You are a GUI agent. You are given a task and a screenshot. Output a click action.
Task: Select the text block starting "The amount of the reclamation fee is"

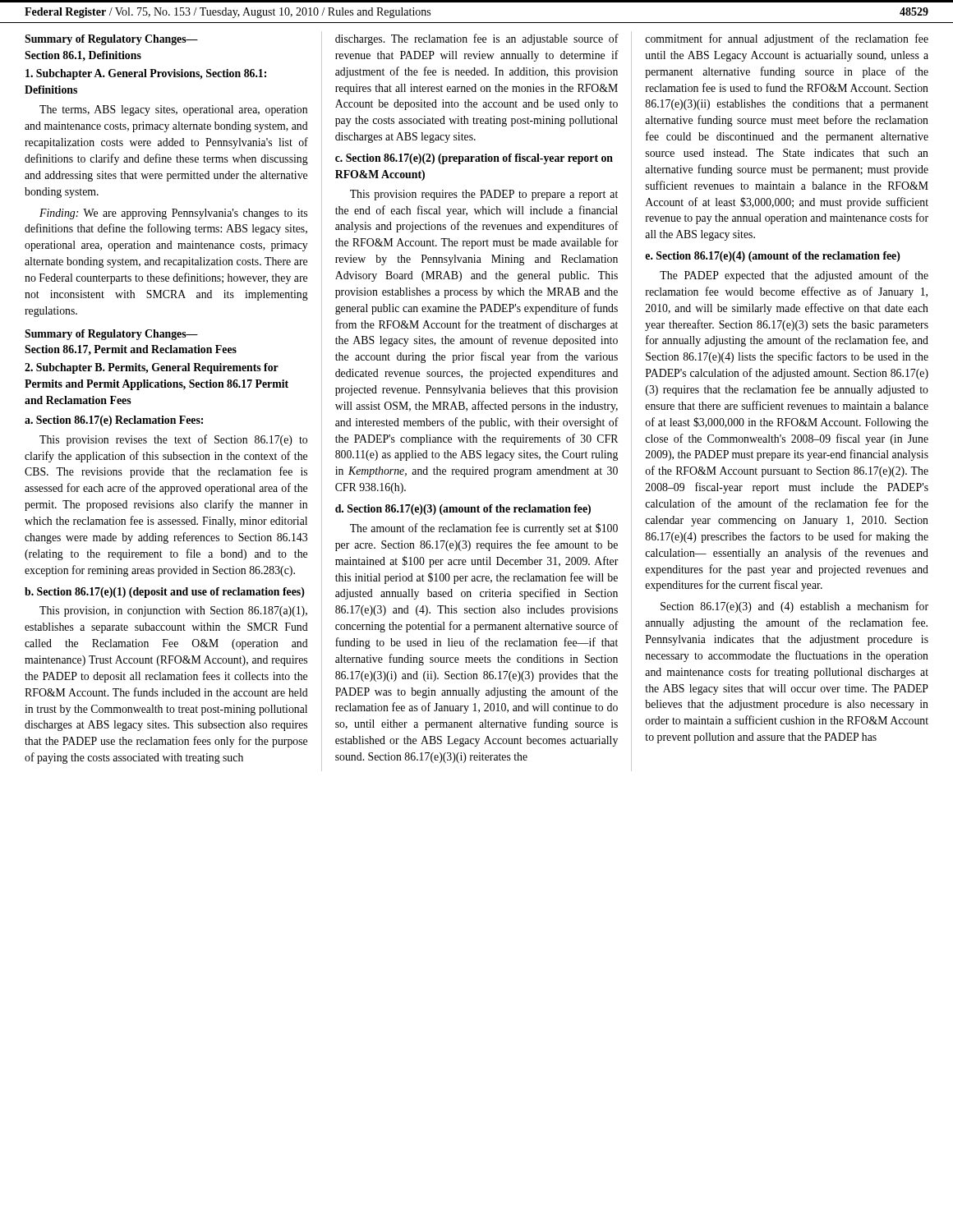pos(476,643)
